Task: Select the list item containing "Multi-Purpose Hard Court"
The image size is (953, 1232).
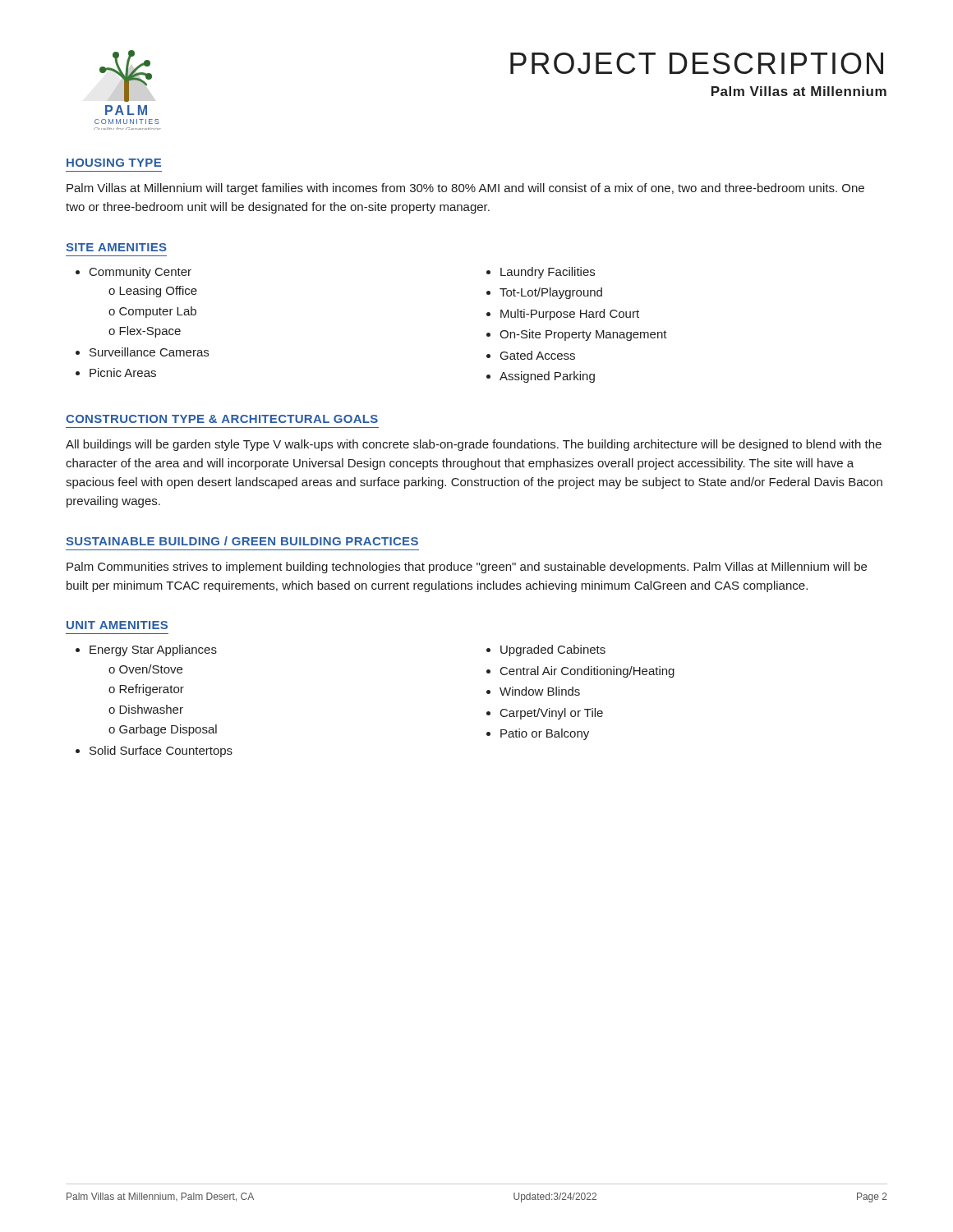Action: pos(569,313)
